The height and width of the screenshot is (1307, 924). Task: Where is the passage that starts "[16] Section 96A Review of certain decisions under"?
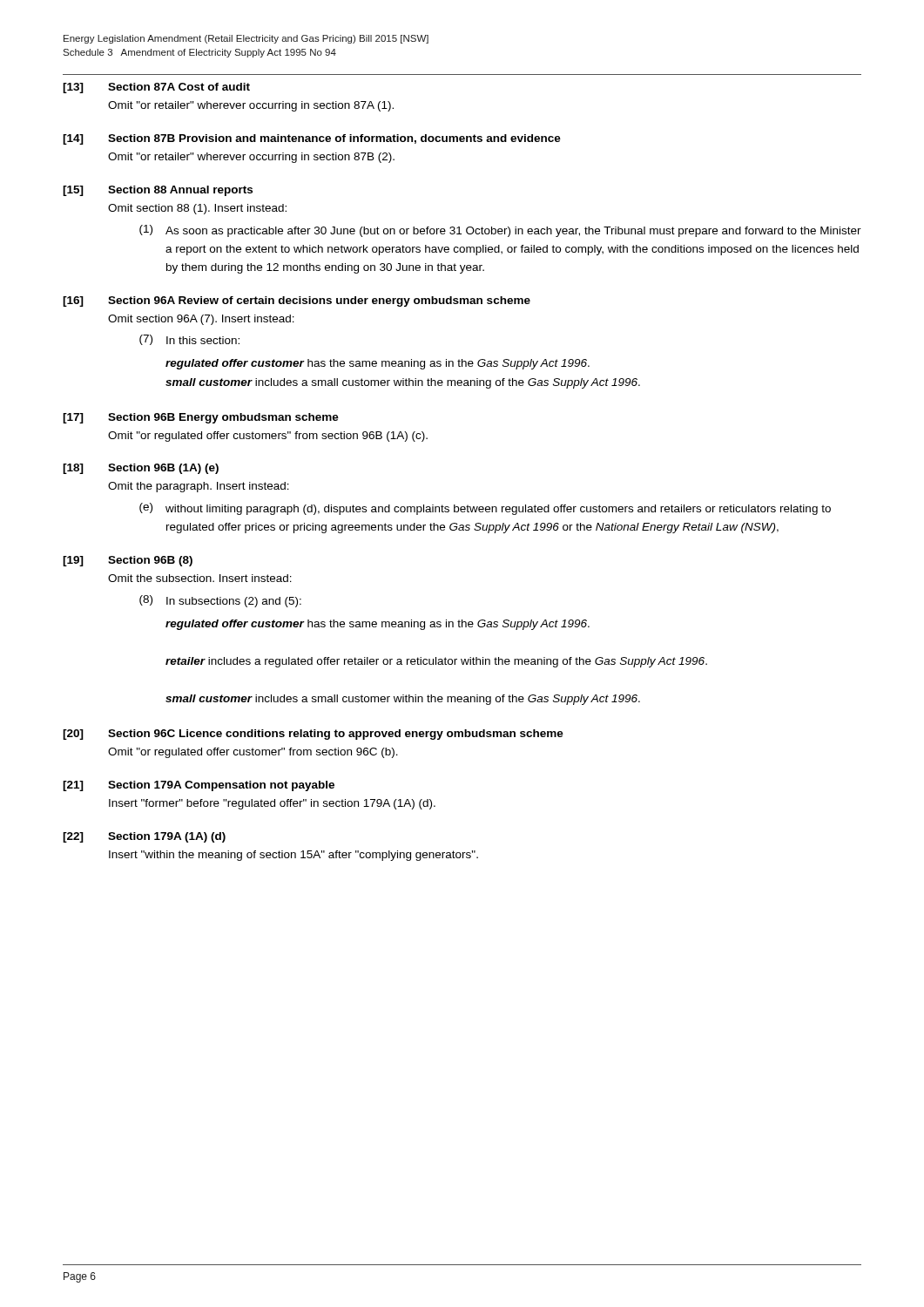(x=297, y=301)
